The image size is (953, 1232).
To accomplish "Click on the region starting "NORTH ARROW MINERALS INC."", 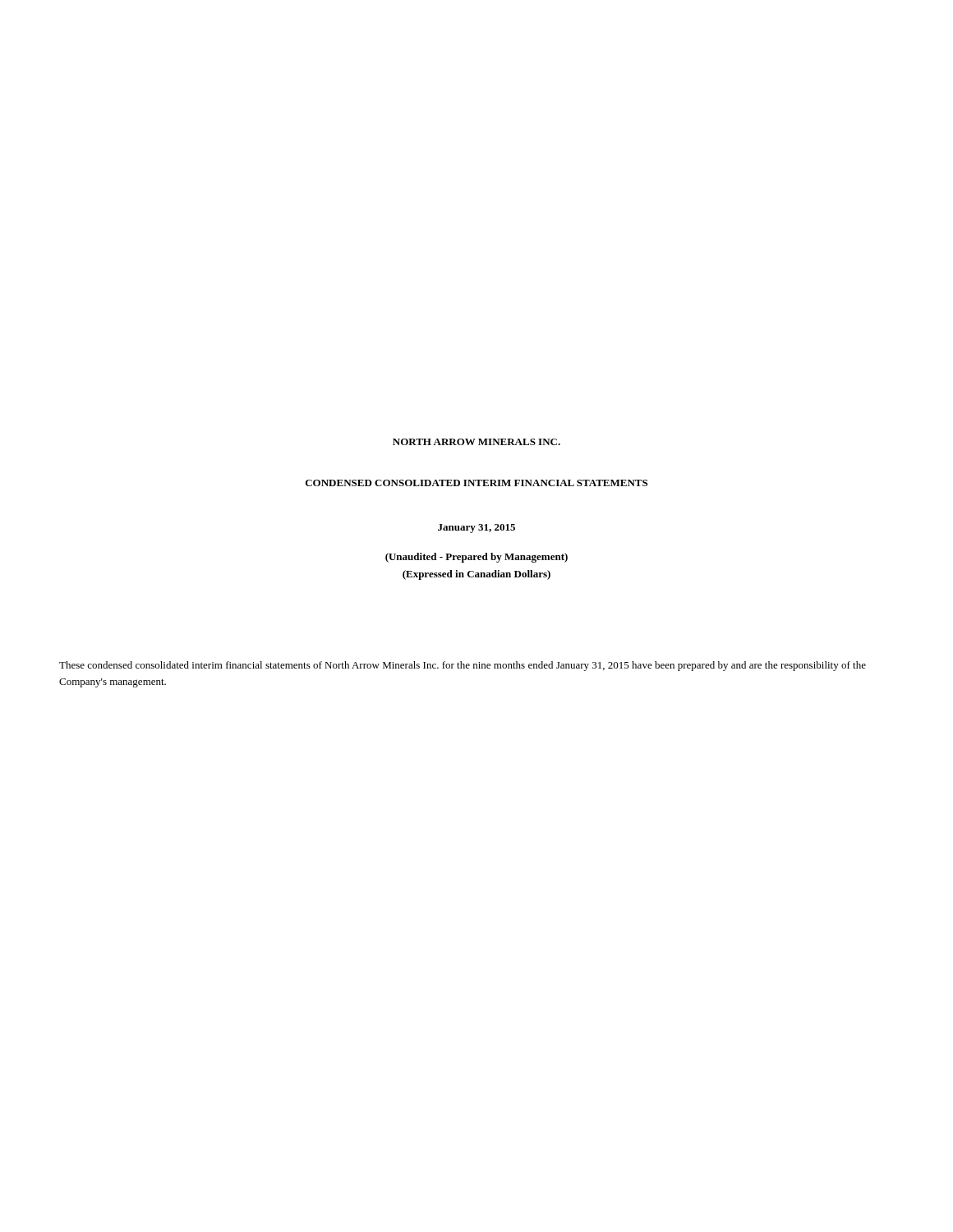I will pos(476,441).
